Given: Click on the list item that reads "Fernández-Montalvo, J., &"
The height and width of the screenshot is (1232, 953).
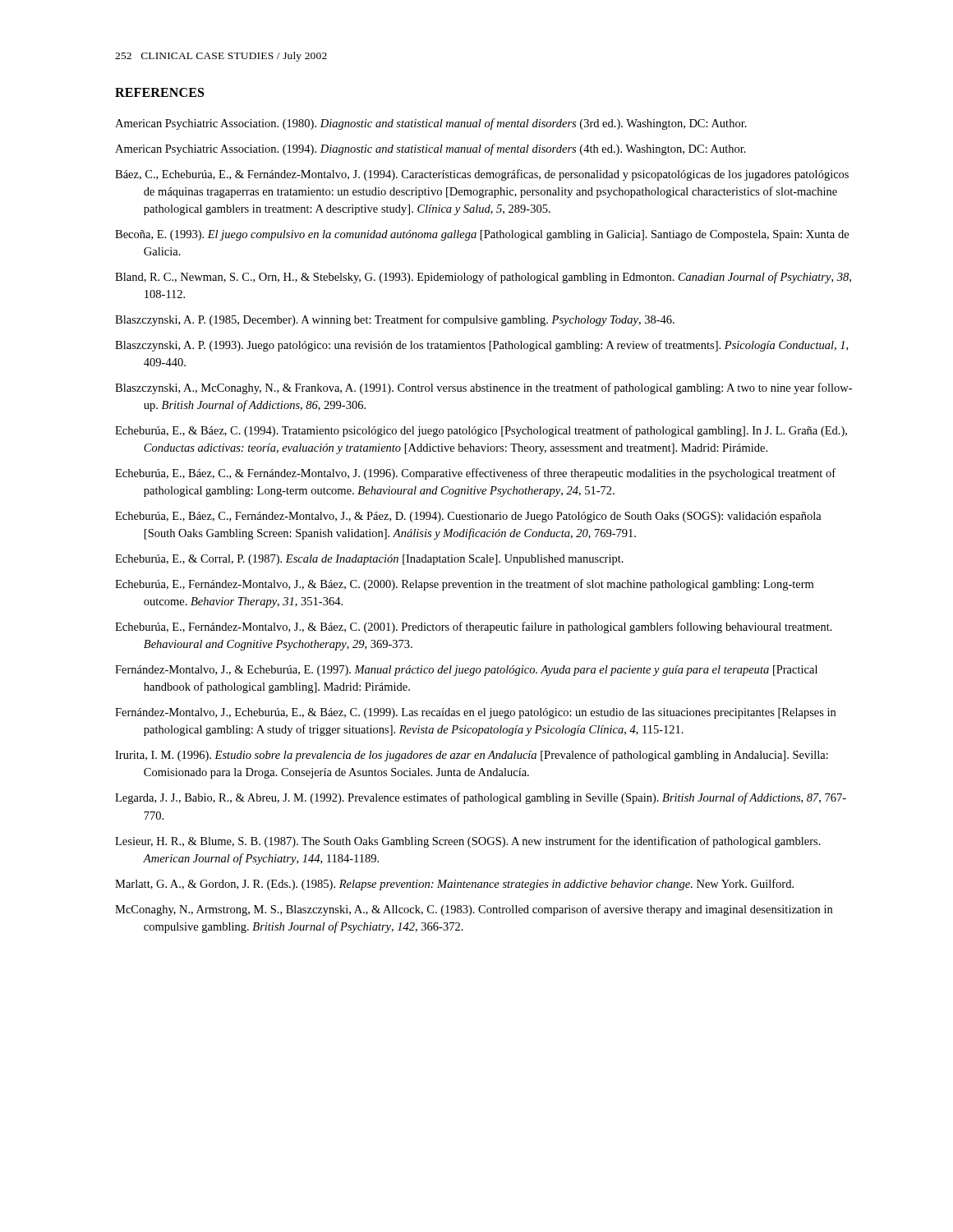Looking at the screenshot, I should coord(466,678).
